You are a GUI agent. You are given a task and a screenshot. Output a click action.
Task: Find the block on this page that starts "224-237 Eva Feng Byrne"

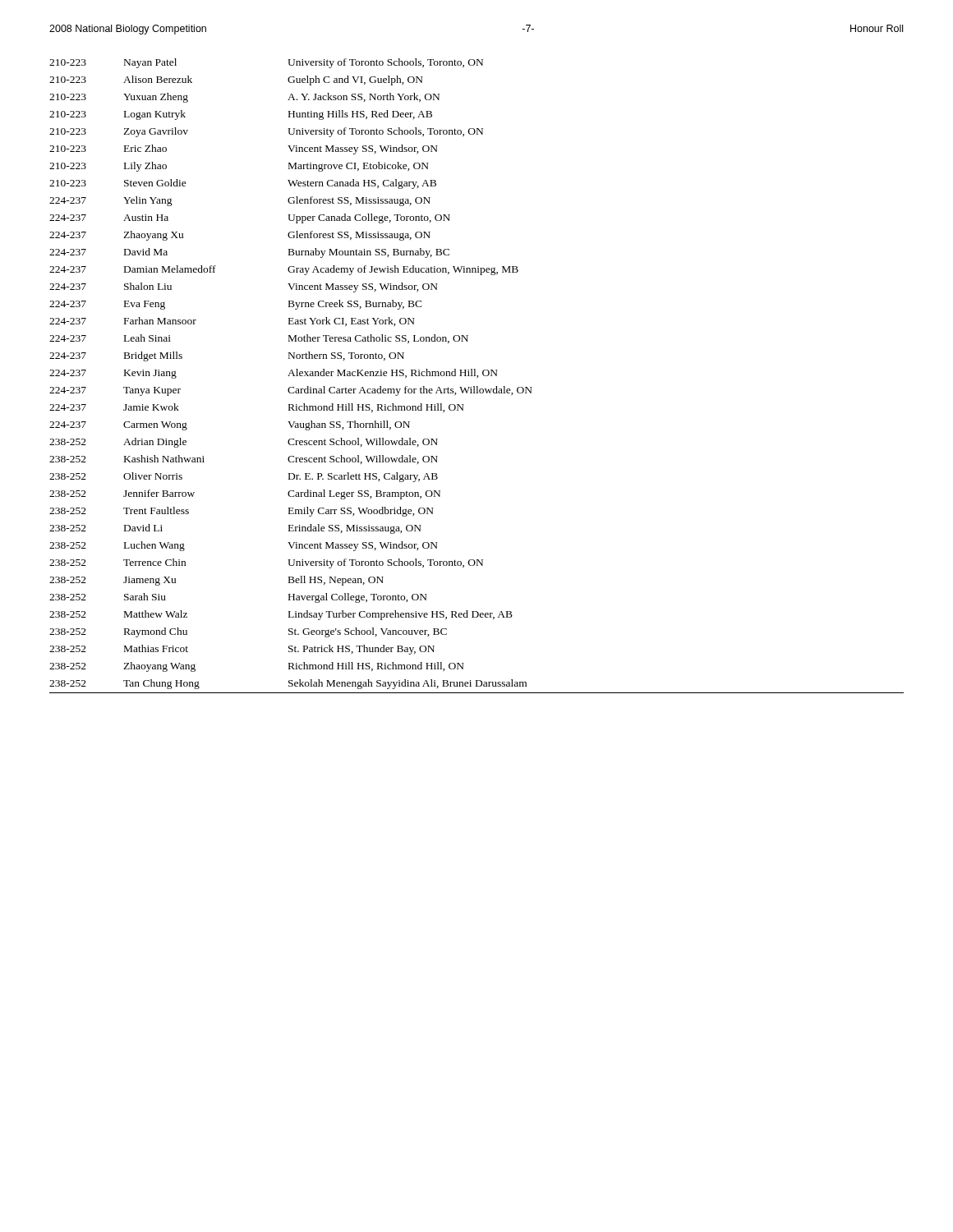point(64,304)
